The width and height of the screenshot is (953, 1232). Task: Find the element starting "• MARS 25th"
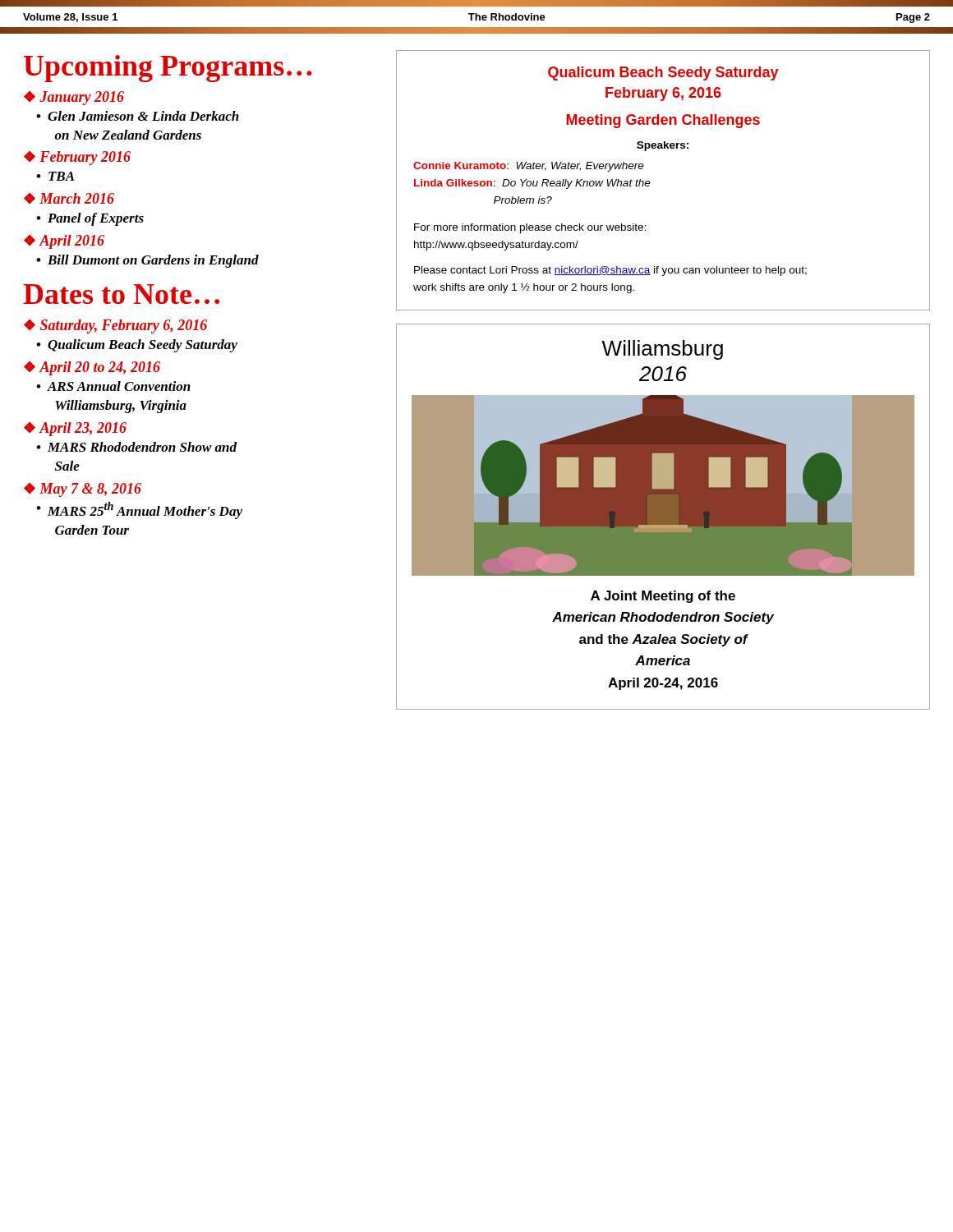tap(139, 520)
